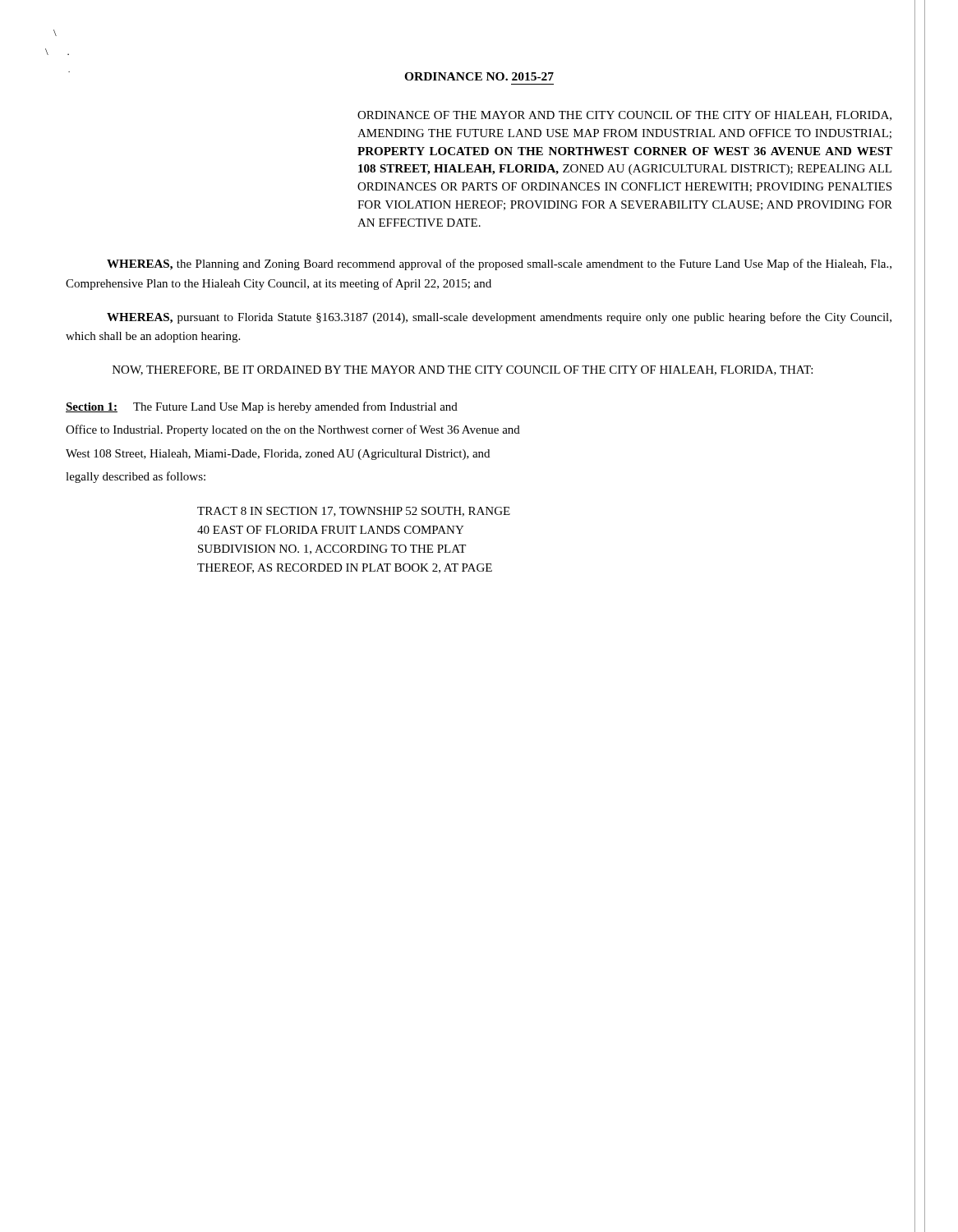958x1232 pixels.
Task: Locate the block of text that opens with "ORDINANCE OF THE MAYOR AND THE CITY"
Action: 625,169
